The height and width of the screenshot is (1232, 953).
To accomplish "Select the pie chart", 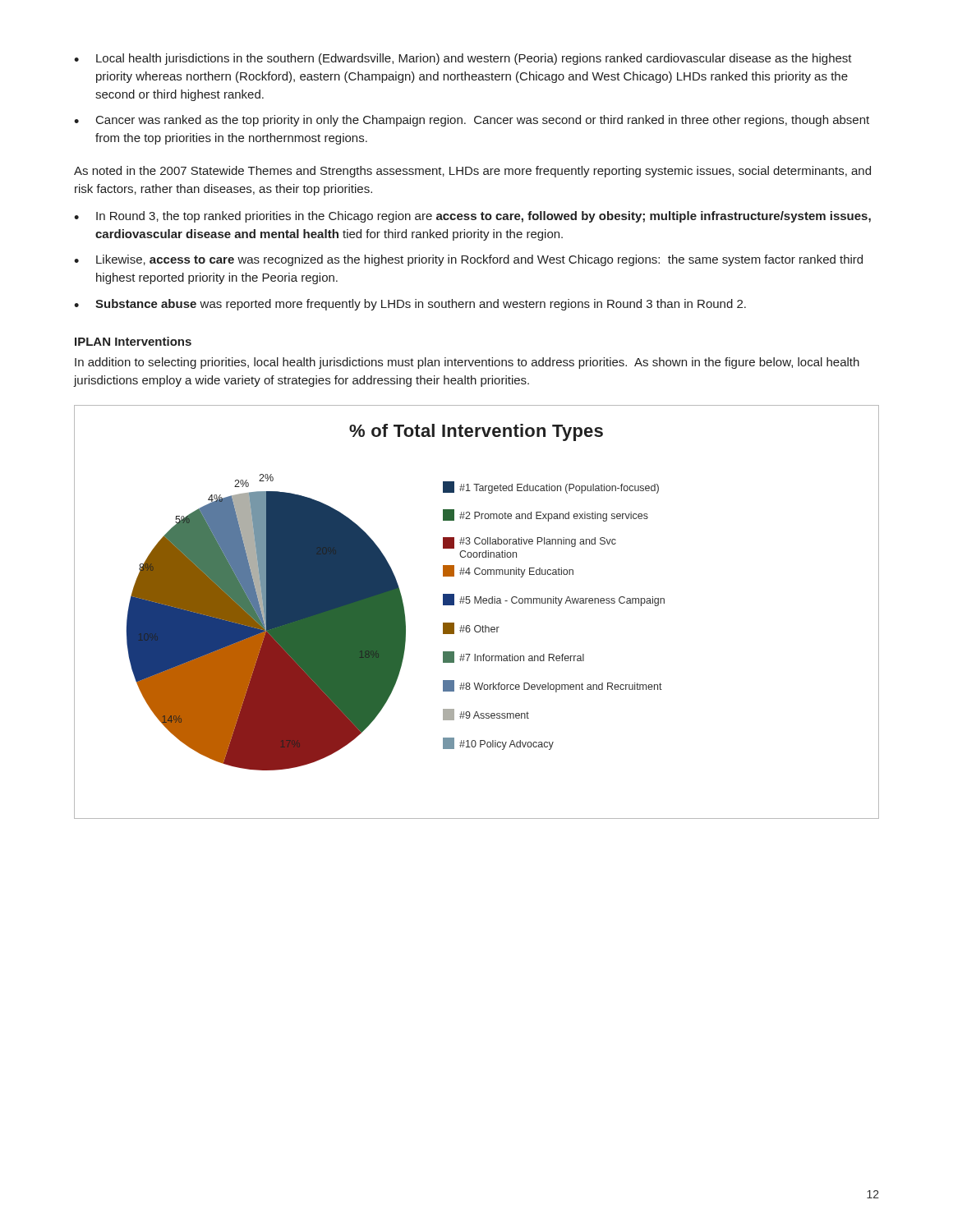I will (476, 612).
